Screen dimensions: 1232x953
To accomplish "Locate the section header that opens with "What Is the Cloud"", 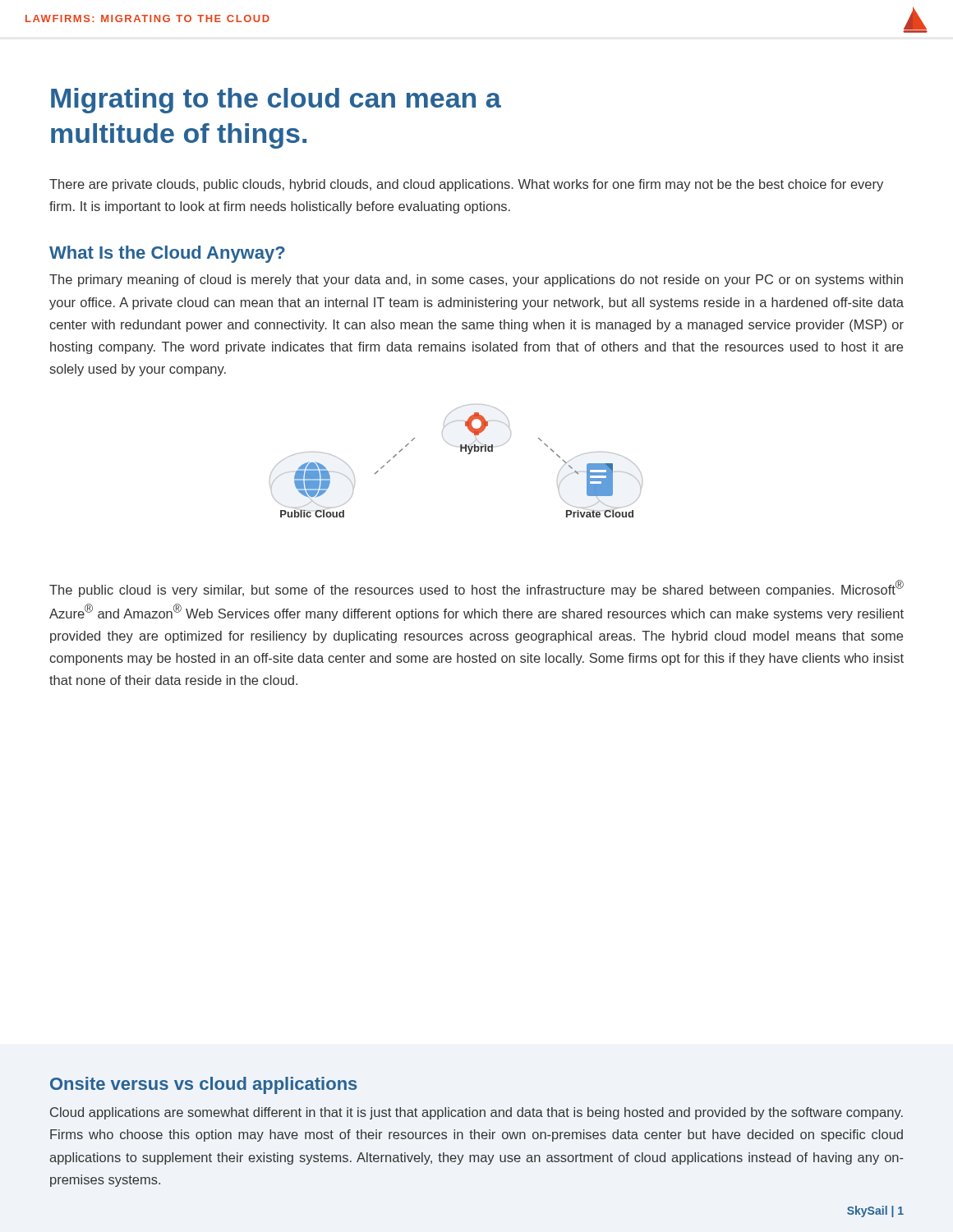I will point(167,253).
